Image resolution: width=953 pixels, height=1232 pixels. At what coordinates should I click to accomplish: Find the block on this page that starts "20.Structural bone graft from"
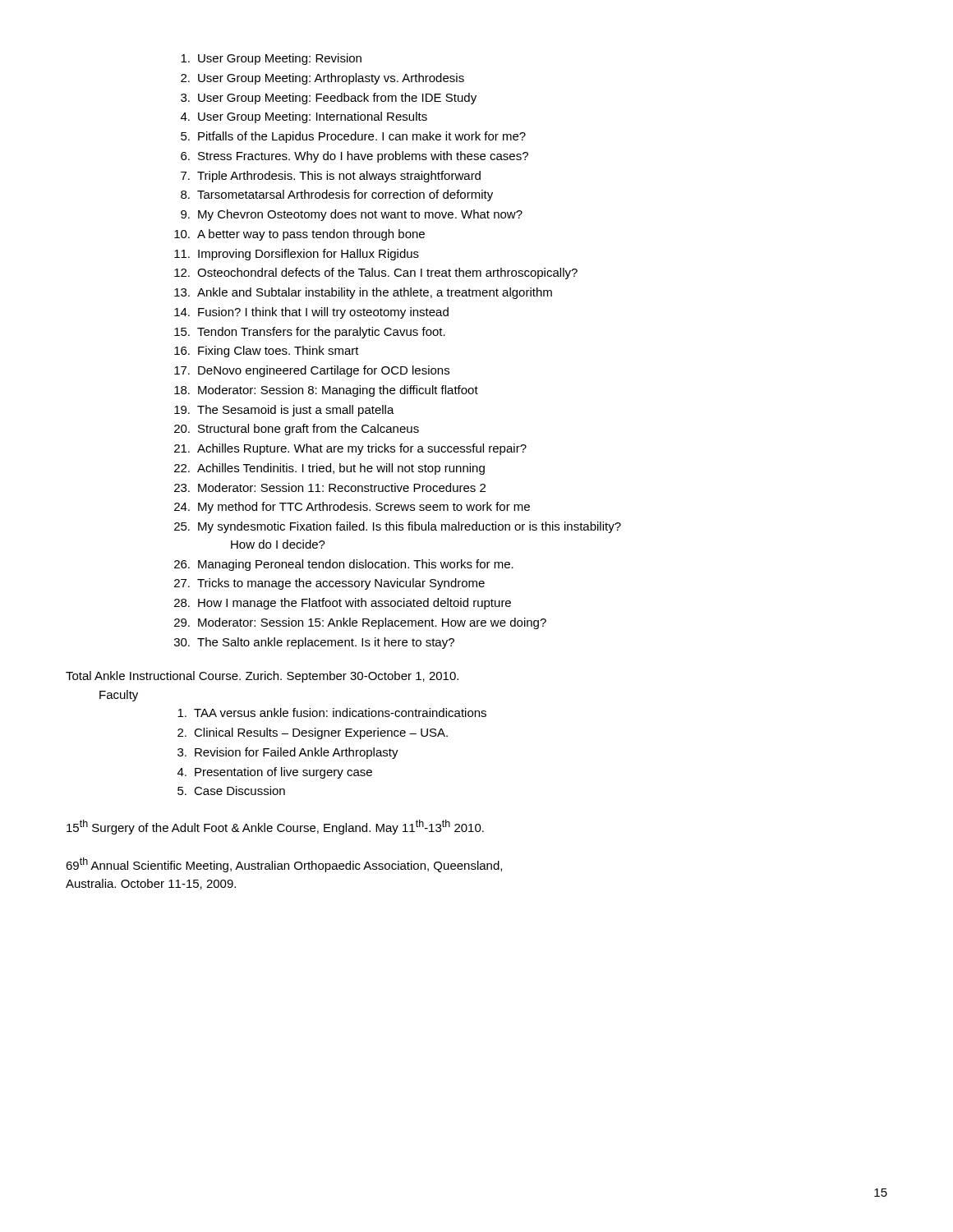(x=292, y=429)
